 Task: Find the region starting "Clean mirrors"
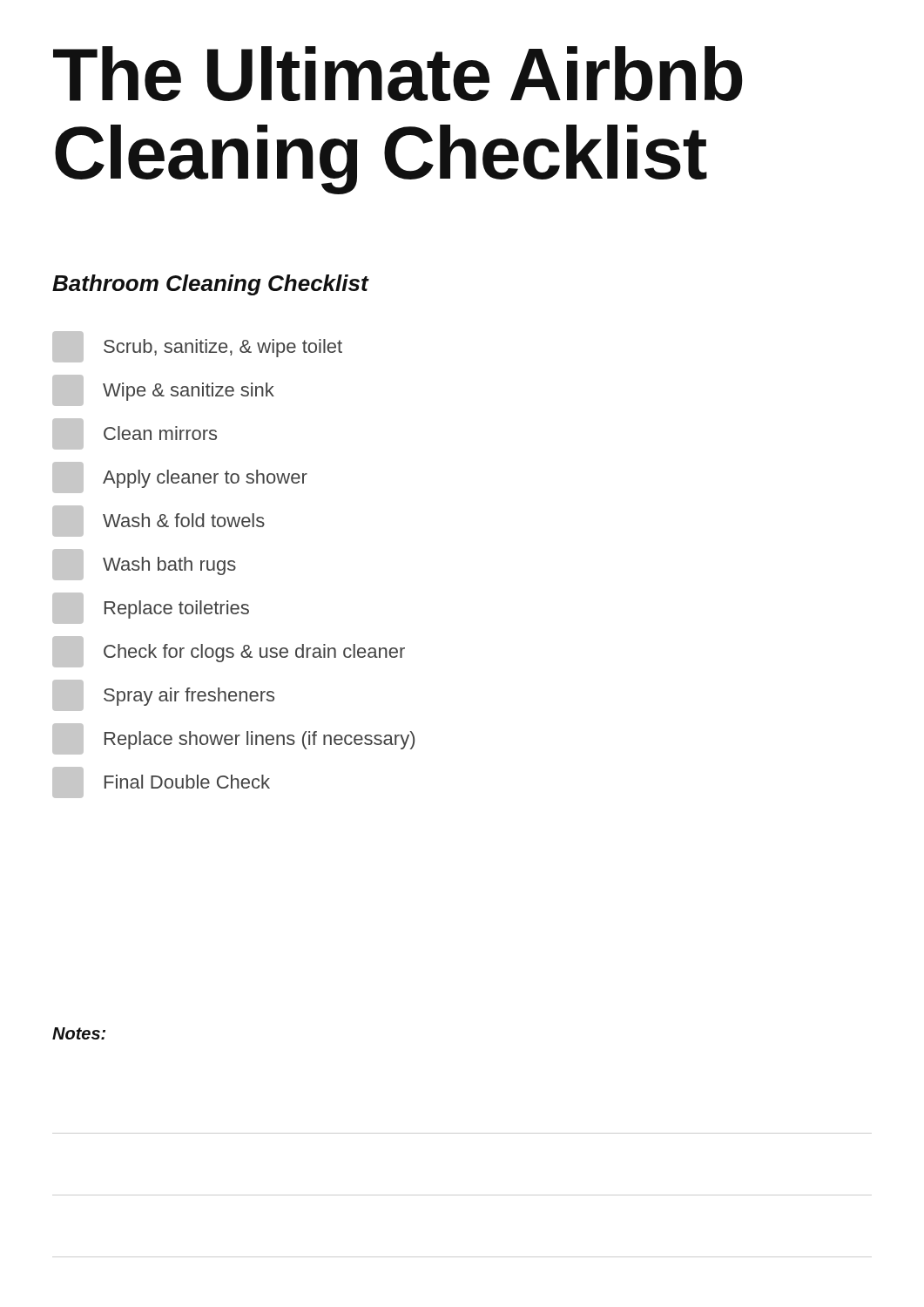tap(135, 434)
